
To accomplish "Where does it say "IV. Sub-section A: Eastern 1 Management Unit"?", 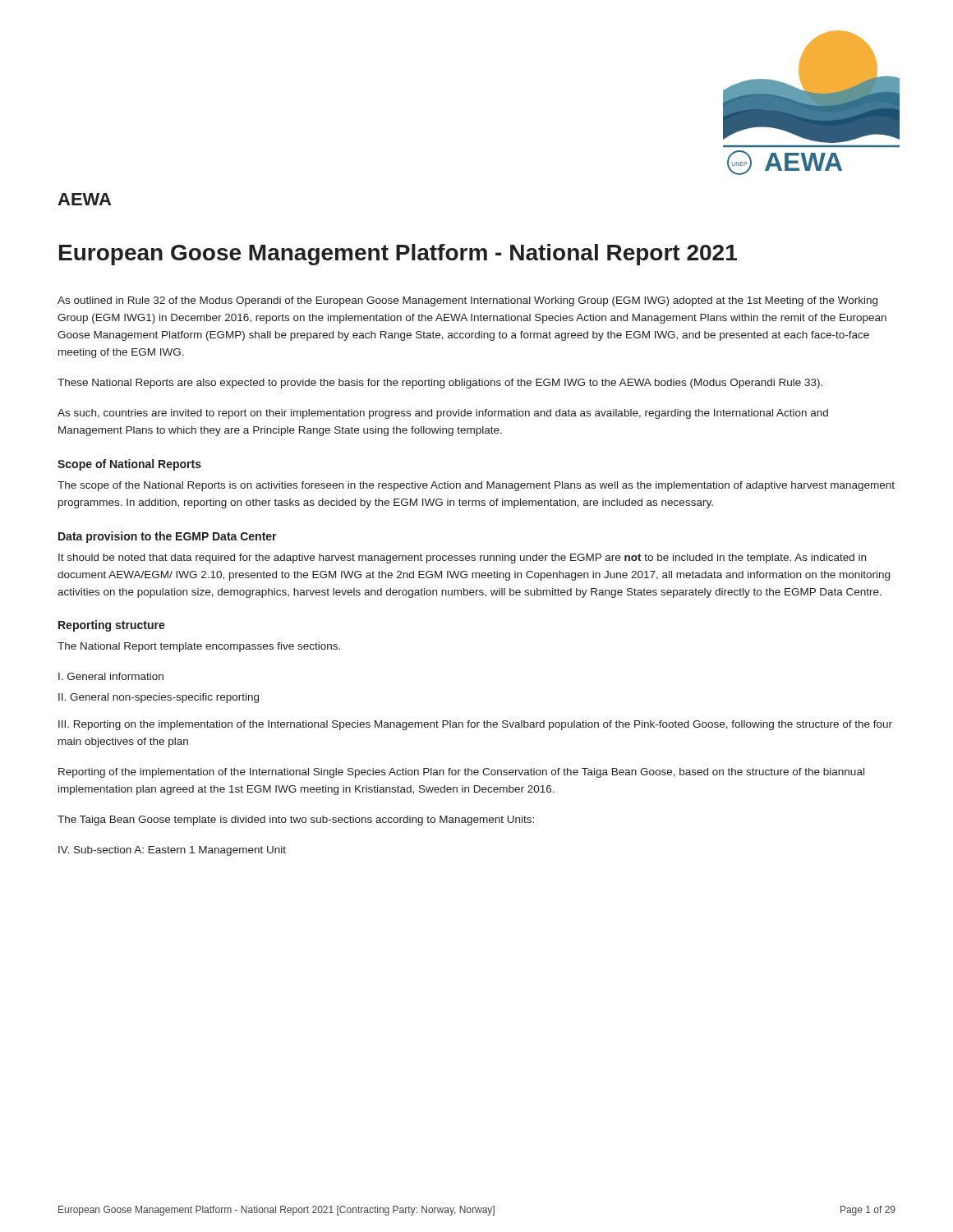I will pos(172,850).
